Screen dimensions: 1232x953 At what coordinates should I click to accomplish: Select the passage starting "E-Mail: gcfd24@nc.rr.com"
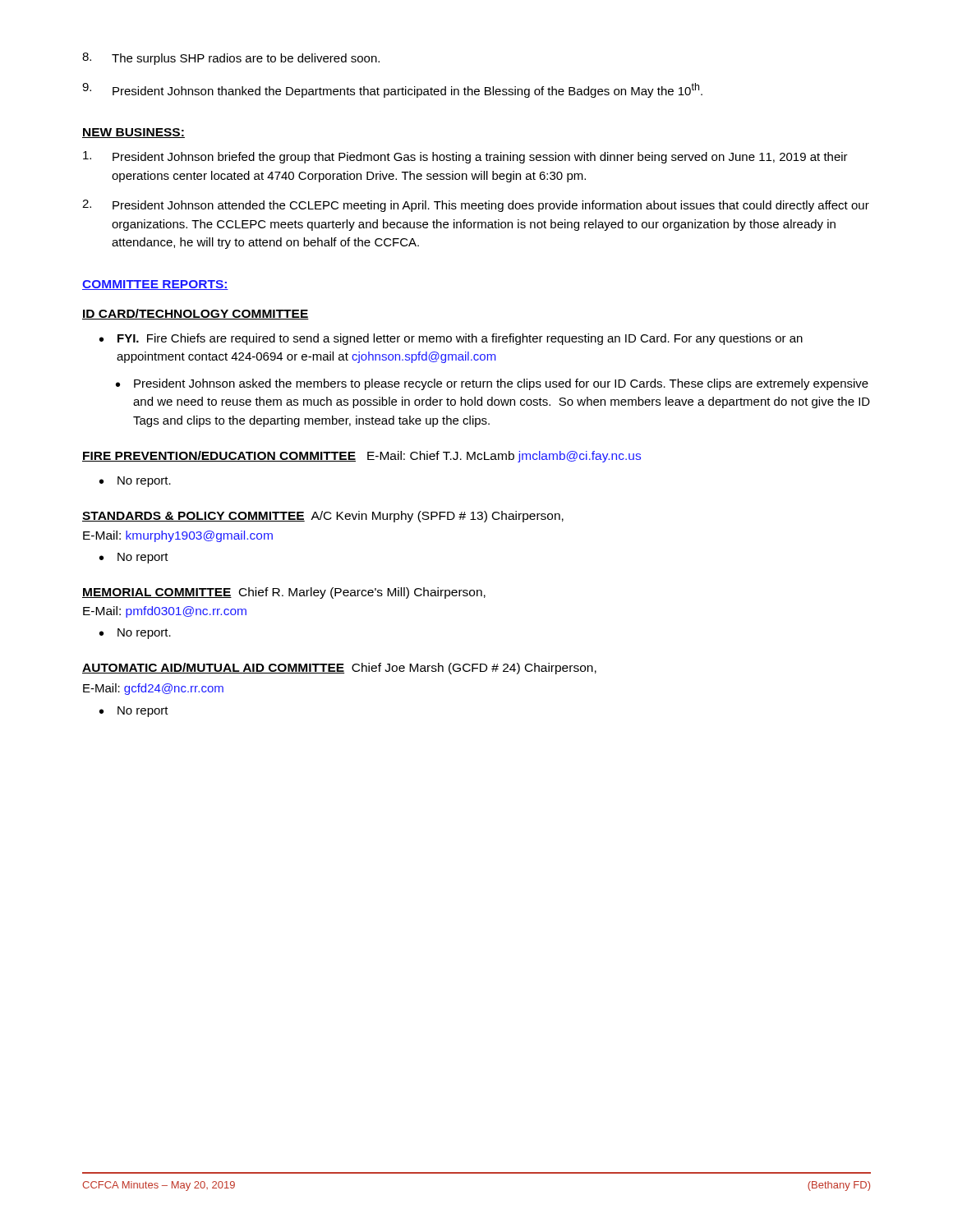153,687
